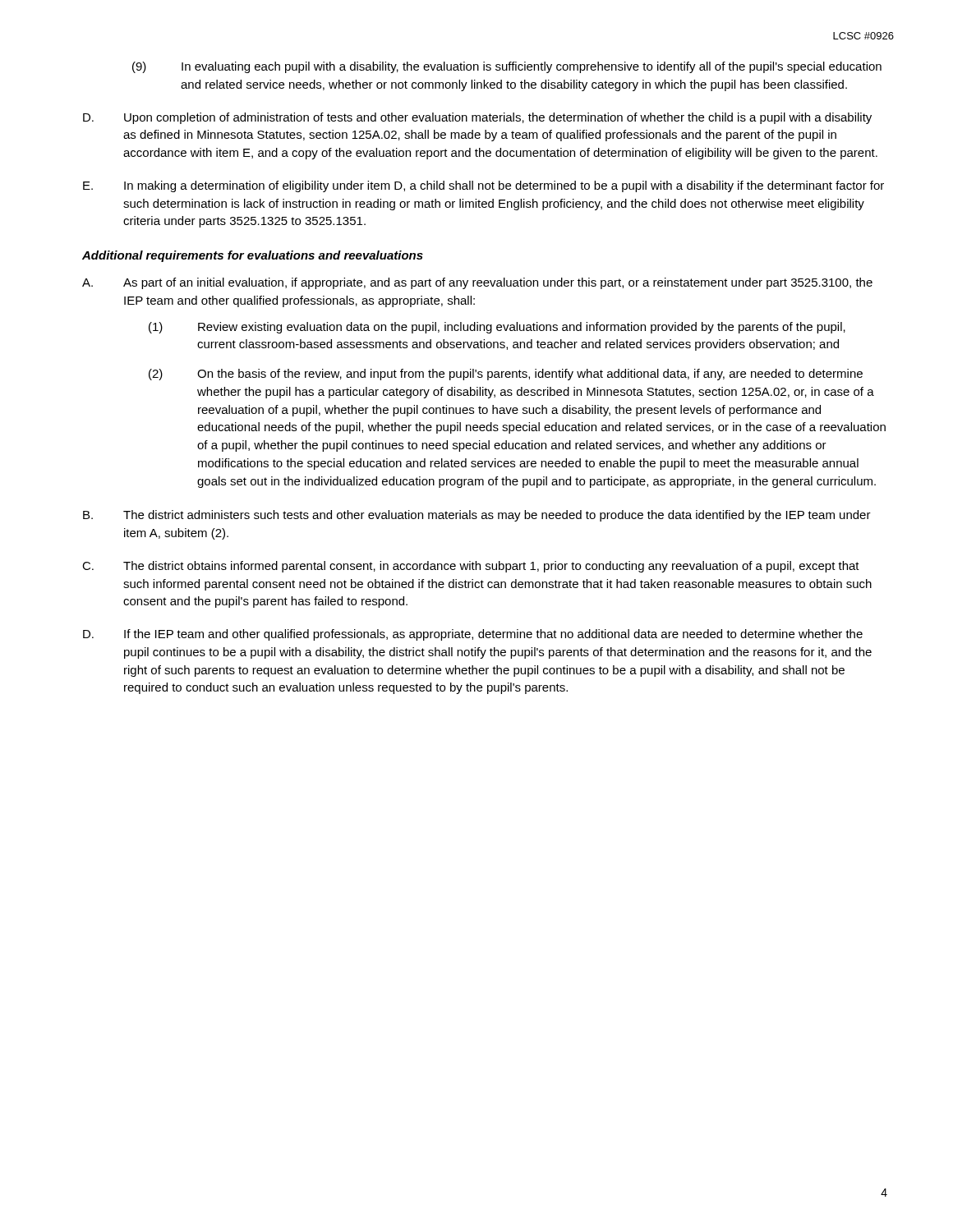Click on the list item that reads "E. In making a determination of"
Screen dimensions: 1232x953
485,203
